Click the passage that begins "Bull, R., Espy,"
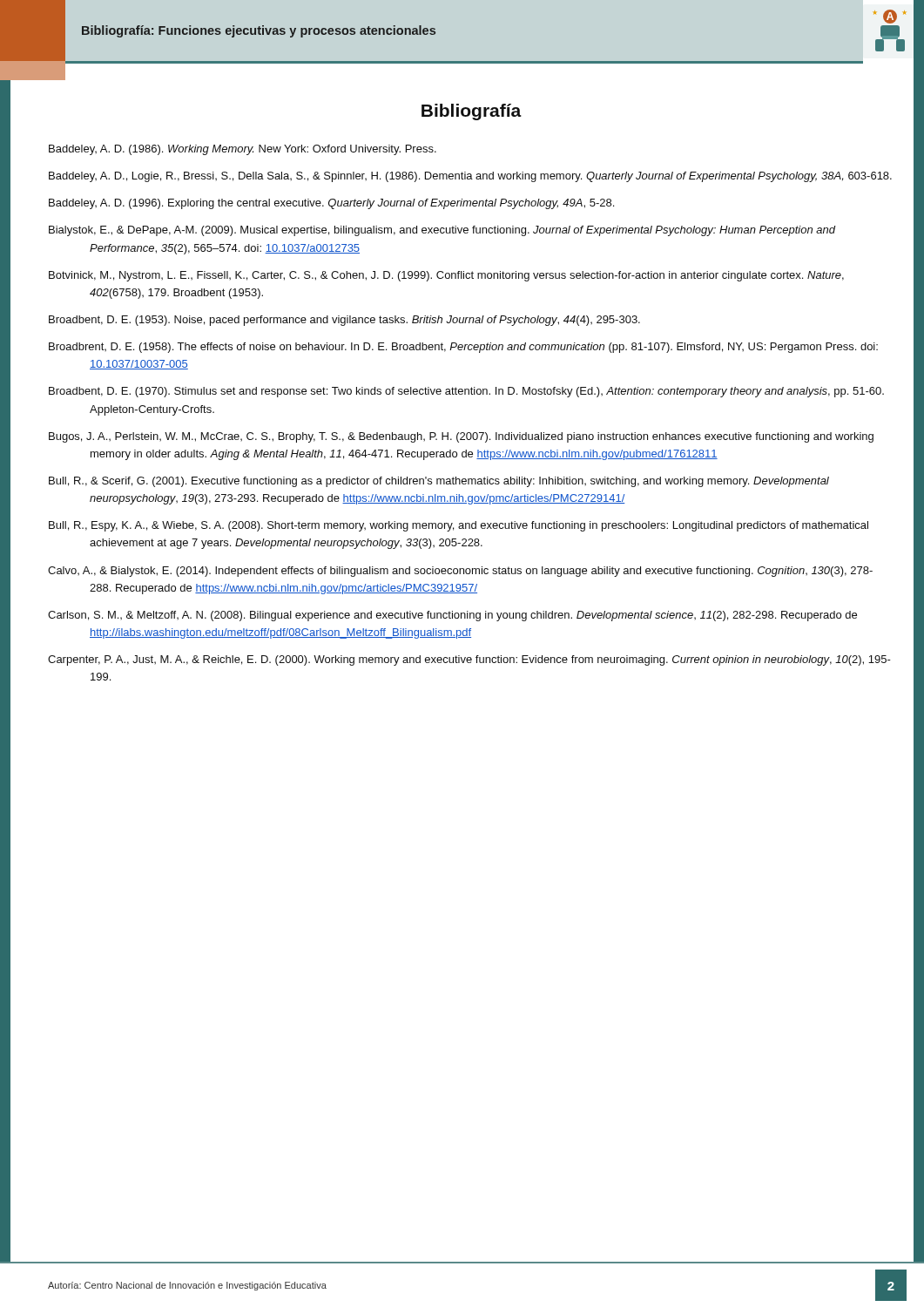This screenshot has width=924, height=1307. [458, 534]
